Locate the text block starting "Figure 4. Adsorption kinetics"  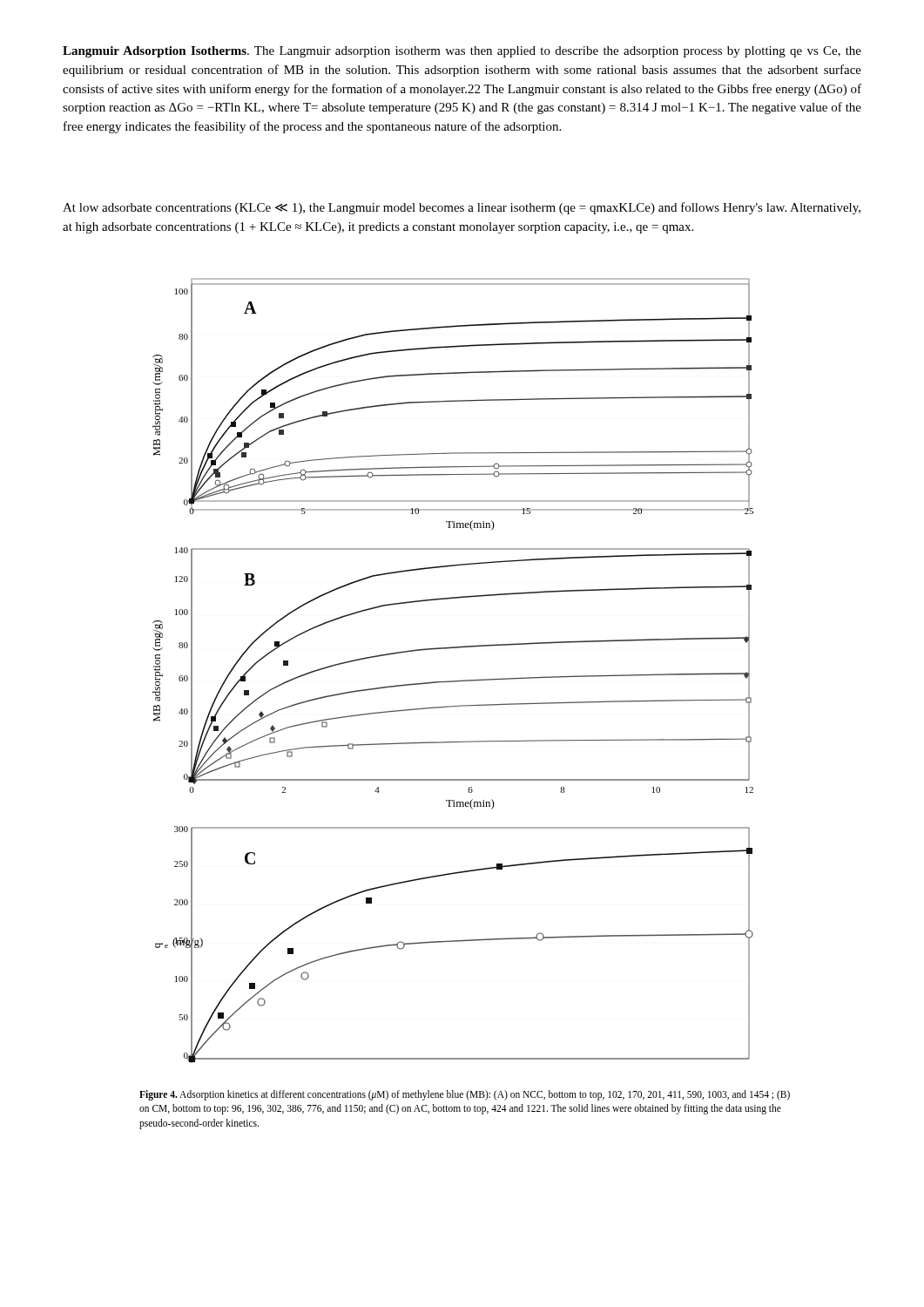point(465,1109)
